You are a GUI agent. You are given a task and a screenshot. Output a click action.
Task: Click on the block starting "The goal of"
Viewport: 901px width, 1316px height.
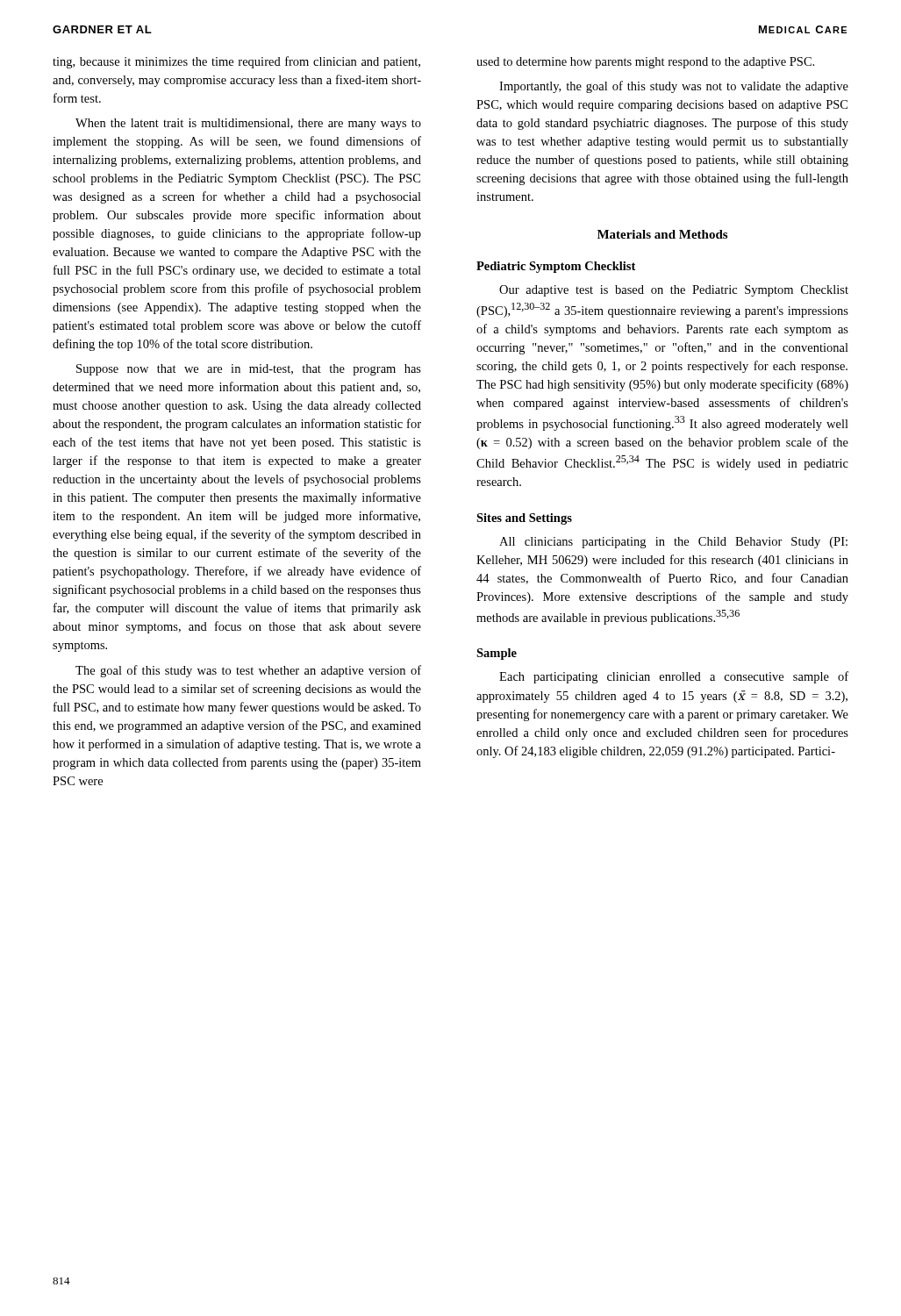pos(237,726)
